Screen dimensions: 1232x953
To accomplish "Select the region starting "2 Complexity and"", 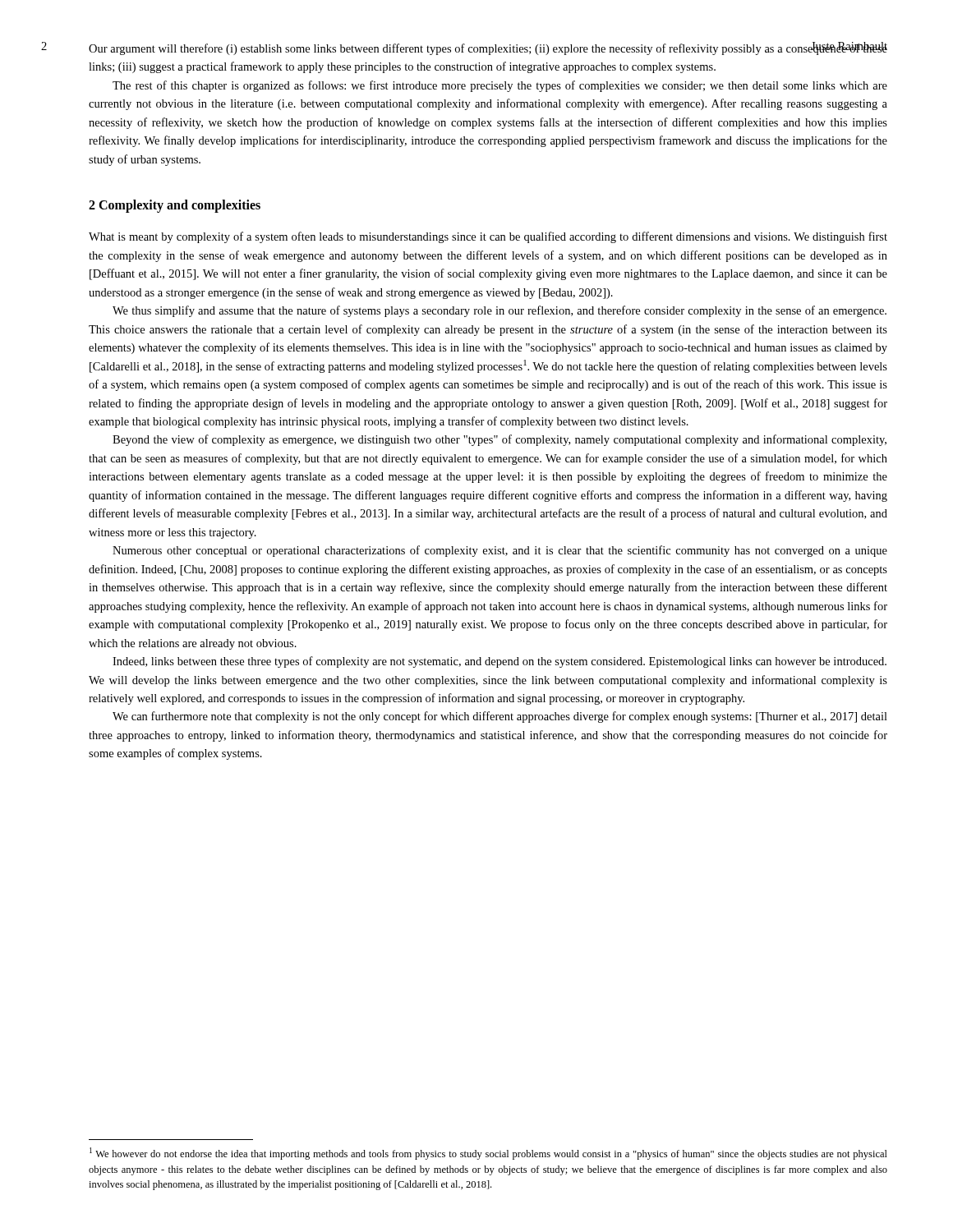I will 175,205.
